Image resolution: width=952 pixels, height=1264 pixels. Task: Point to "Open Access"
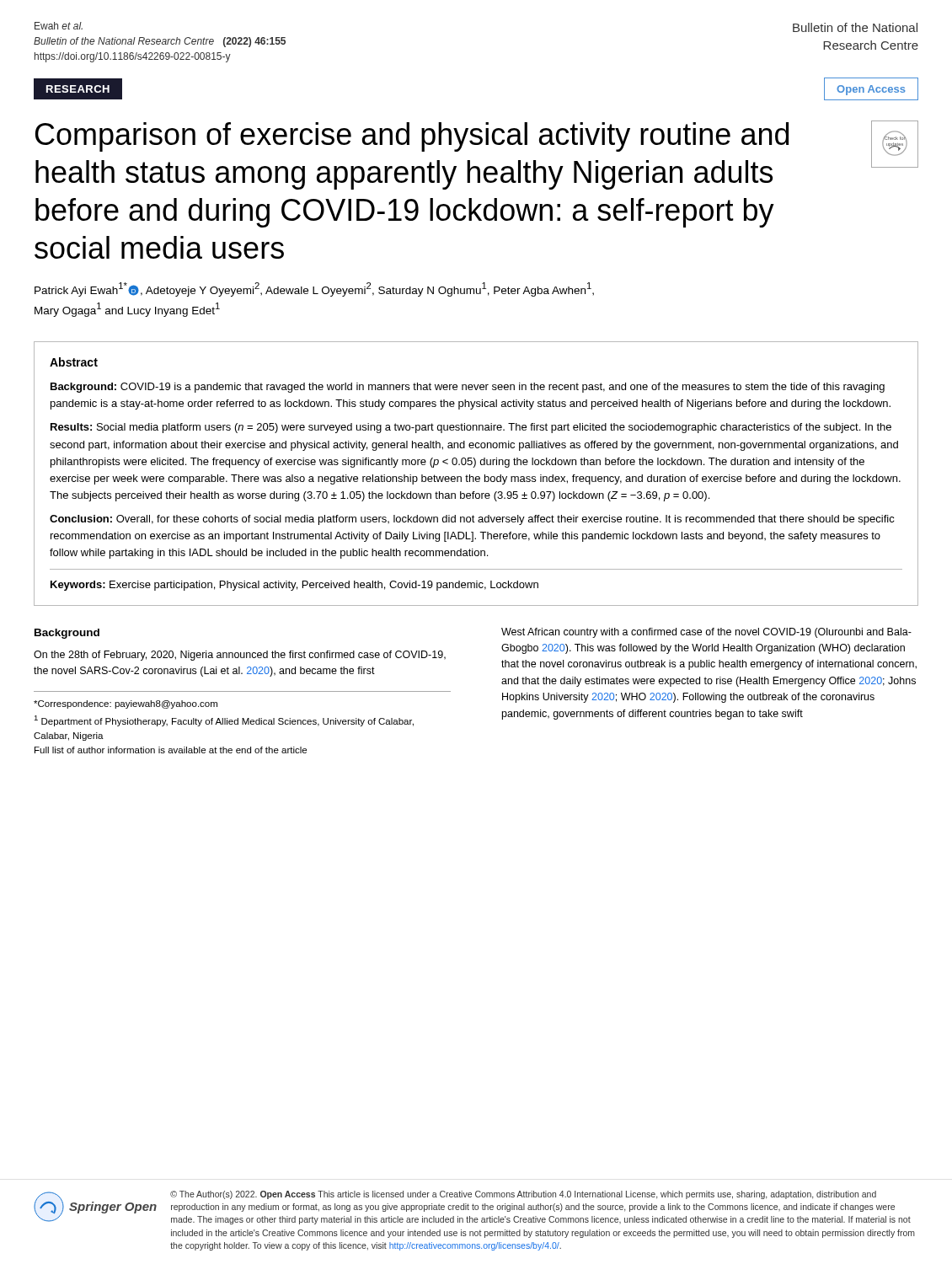click(x=871, y=89)
